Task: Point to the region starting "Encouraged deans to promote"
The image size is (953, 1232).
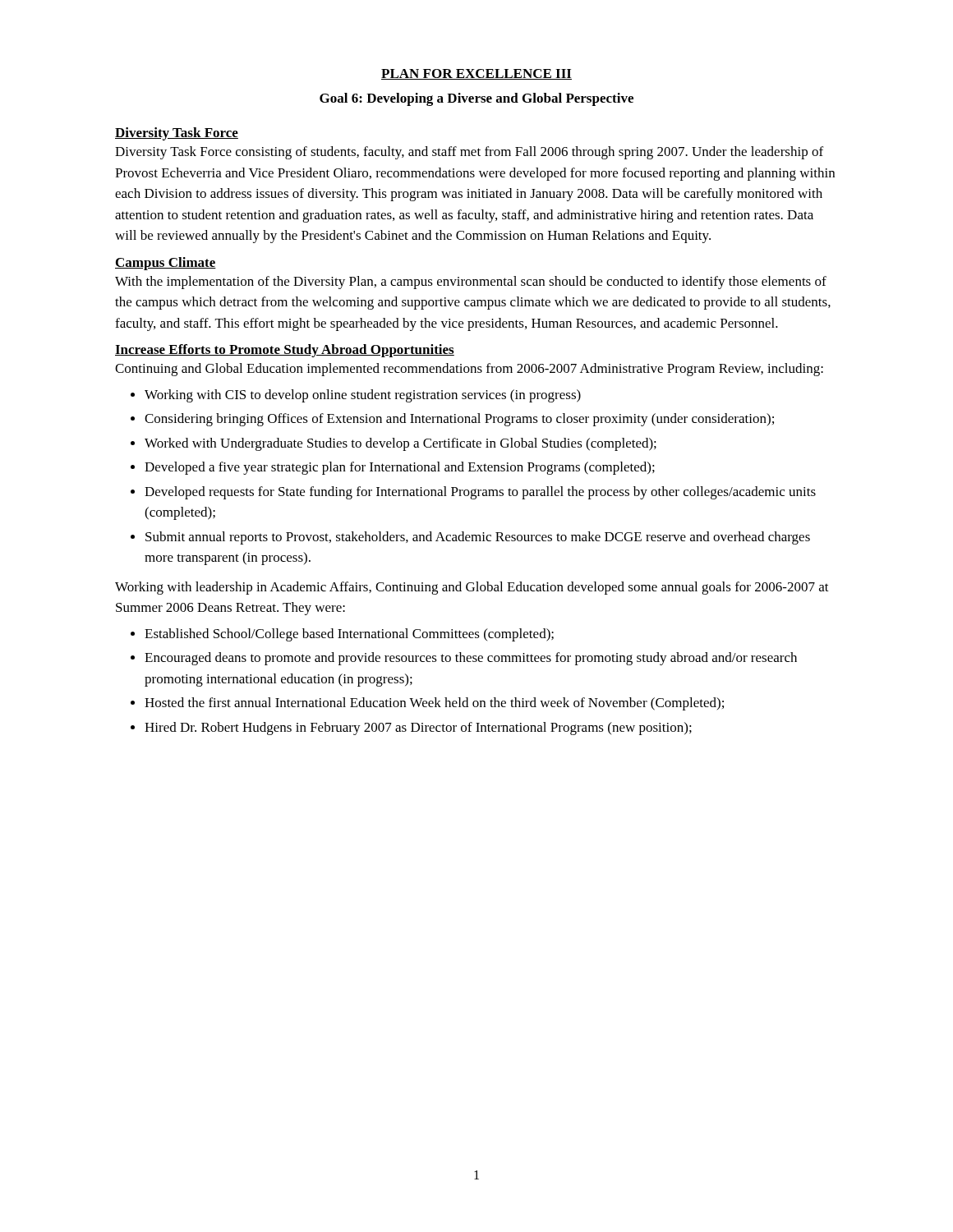Action: tap(471, 668)
